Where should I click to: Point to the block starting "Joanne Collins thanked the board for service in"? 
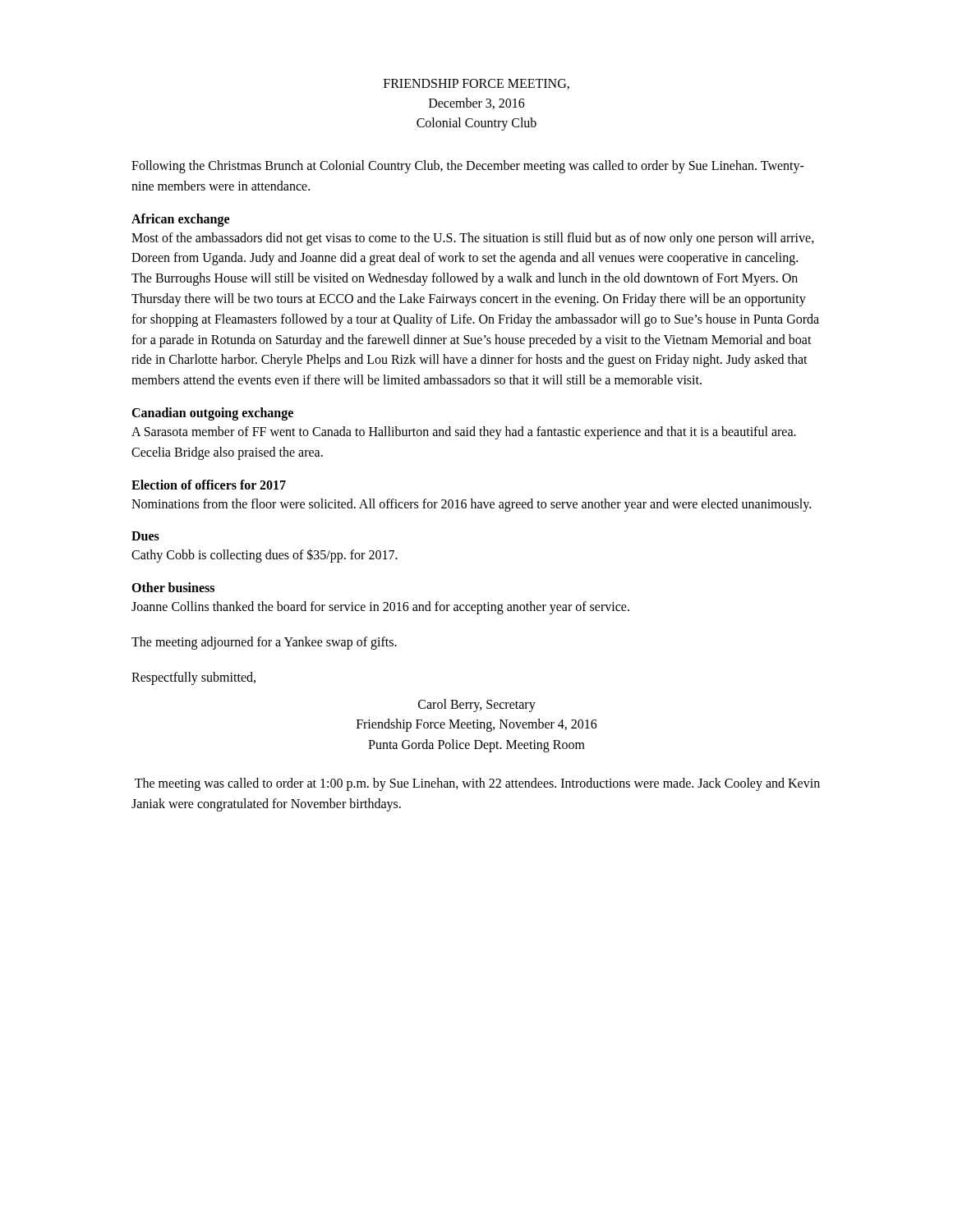(x=381, y=607)
